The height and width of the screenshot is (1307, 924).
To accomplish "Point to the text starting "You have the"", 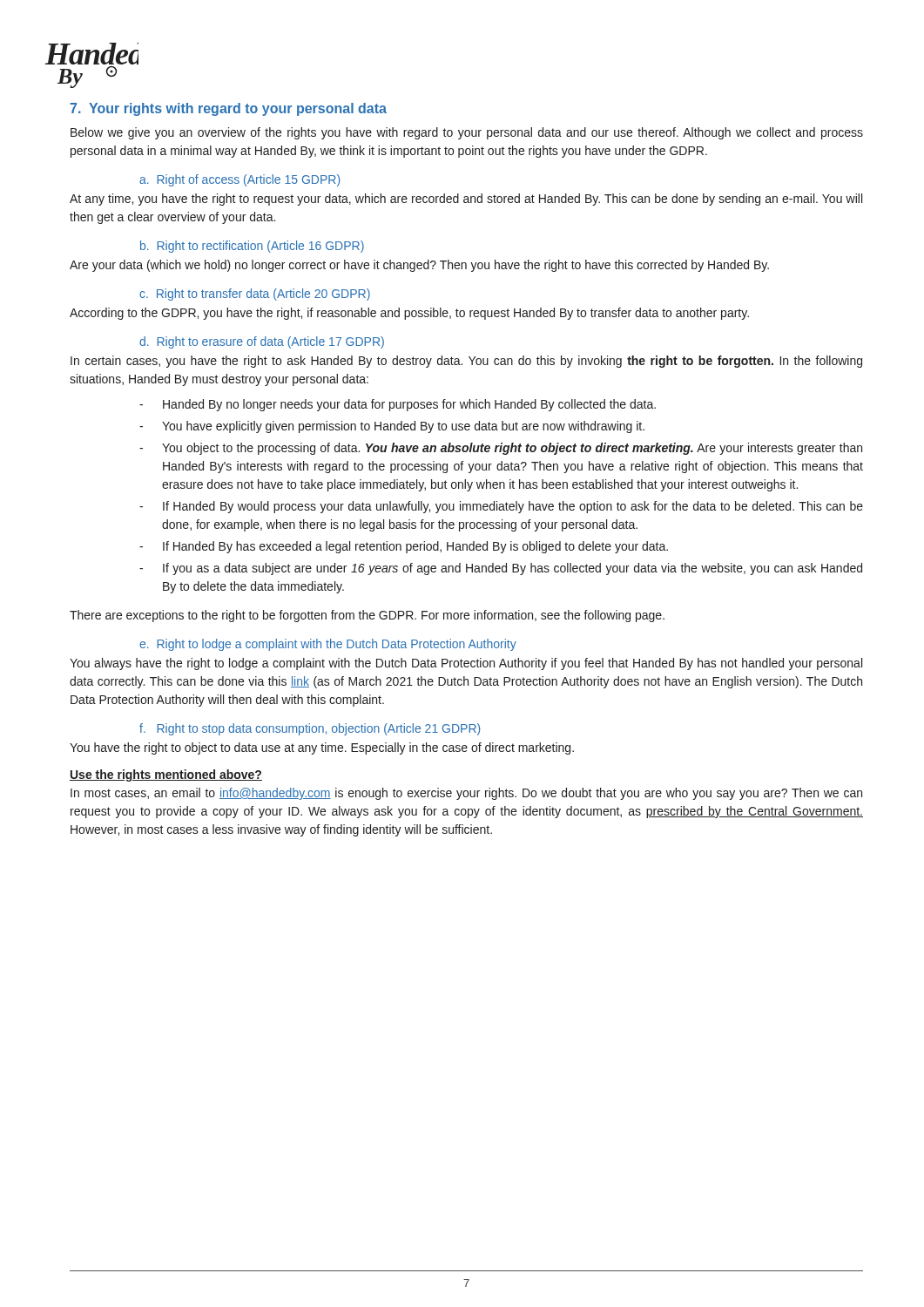I will click(x=322, y=748).
